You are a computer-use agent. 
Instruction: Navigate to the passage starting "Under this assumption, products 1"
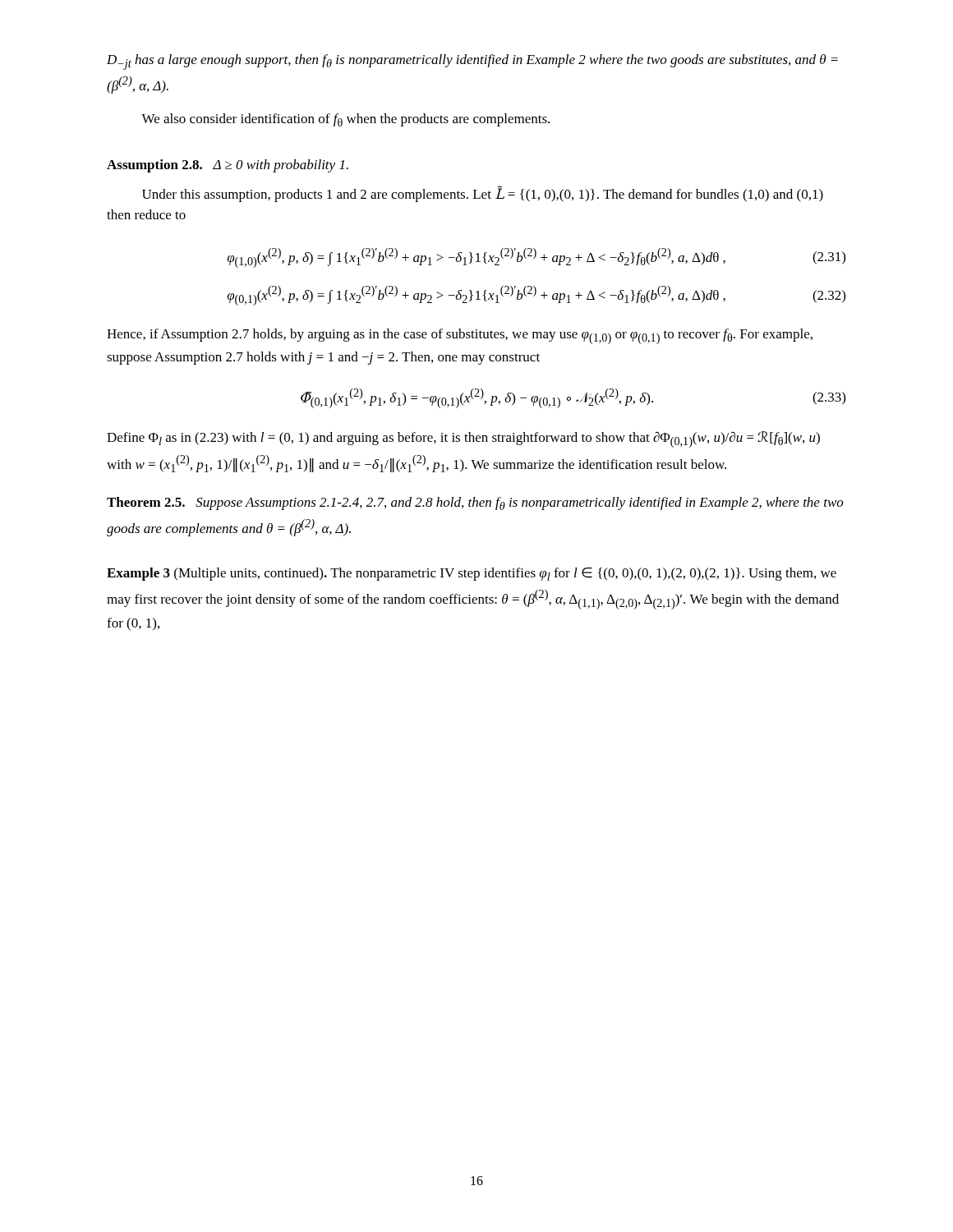click(476, 205)
